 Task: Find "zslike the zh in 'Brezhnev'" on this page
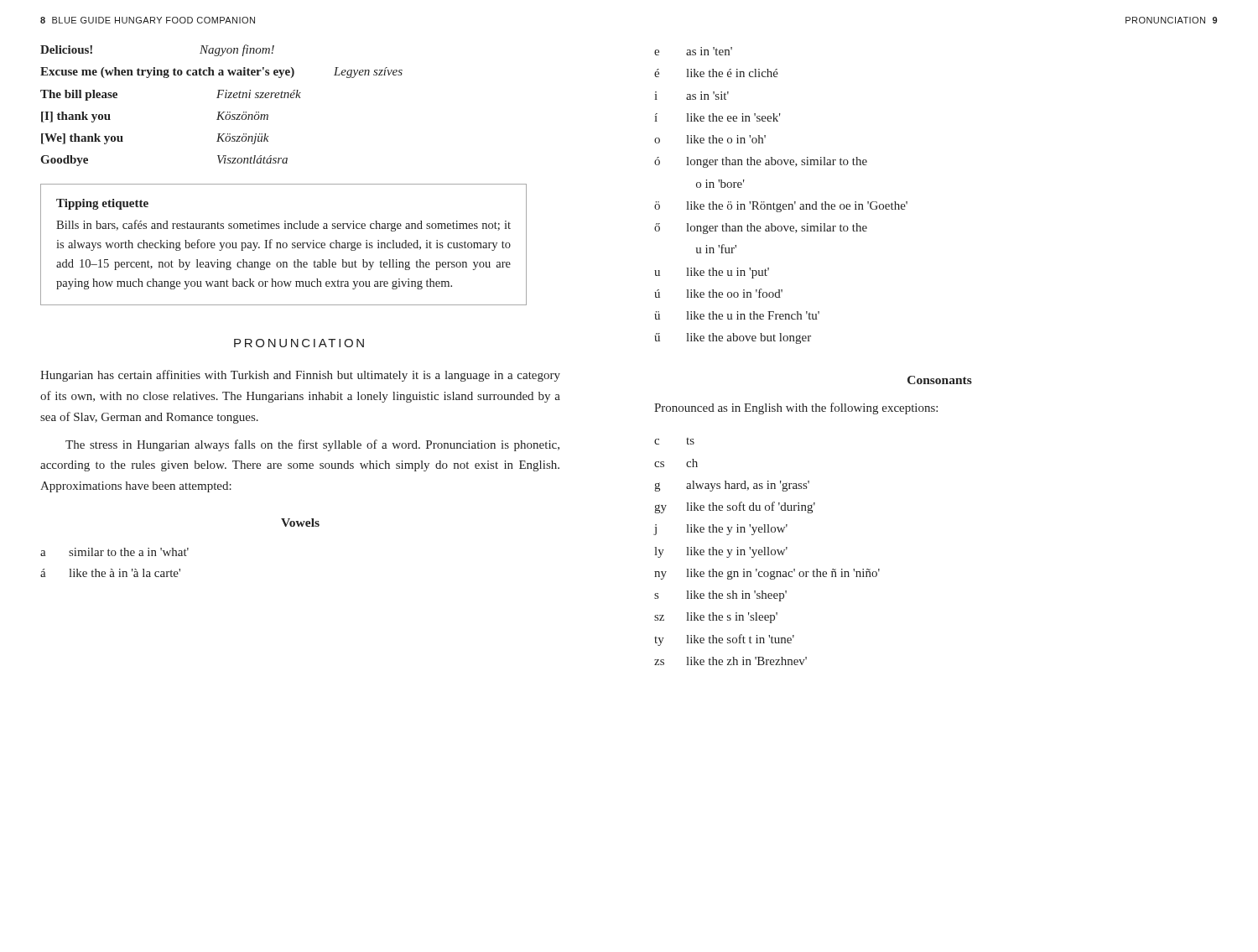[x=731, y=661]
